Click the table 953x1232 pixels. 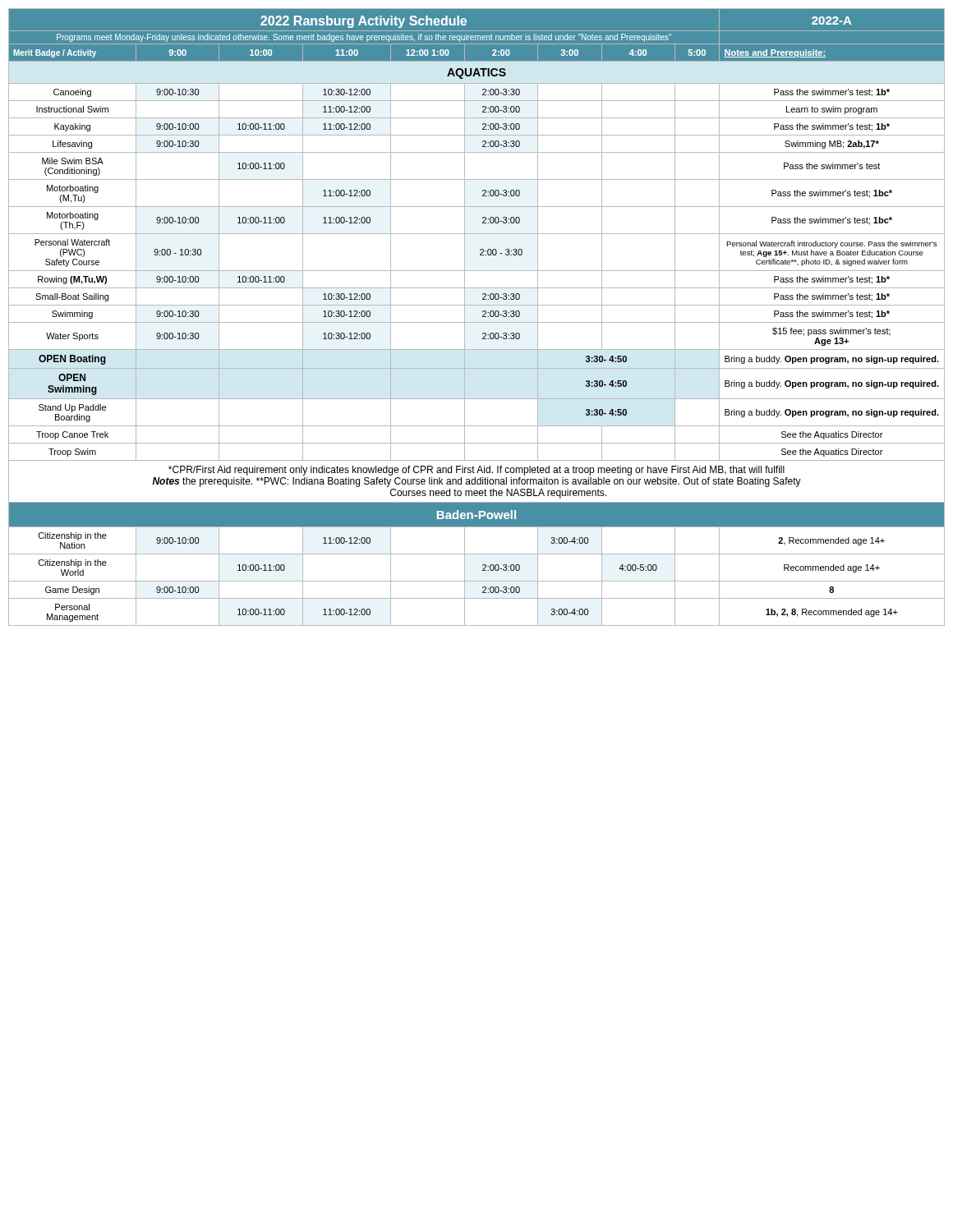click(x=476, y=317)
